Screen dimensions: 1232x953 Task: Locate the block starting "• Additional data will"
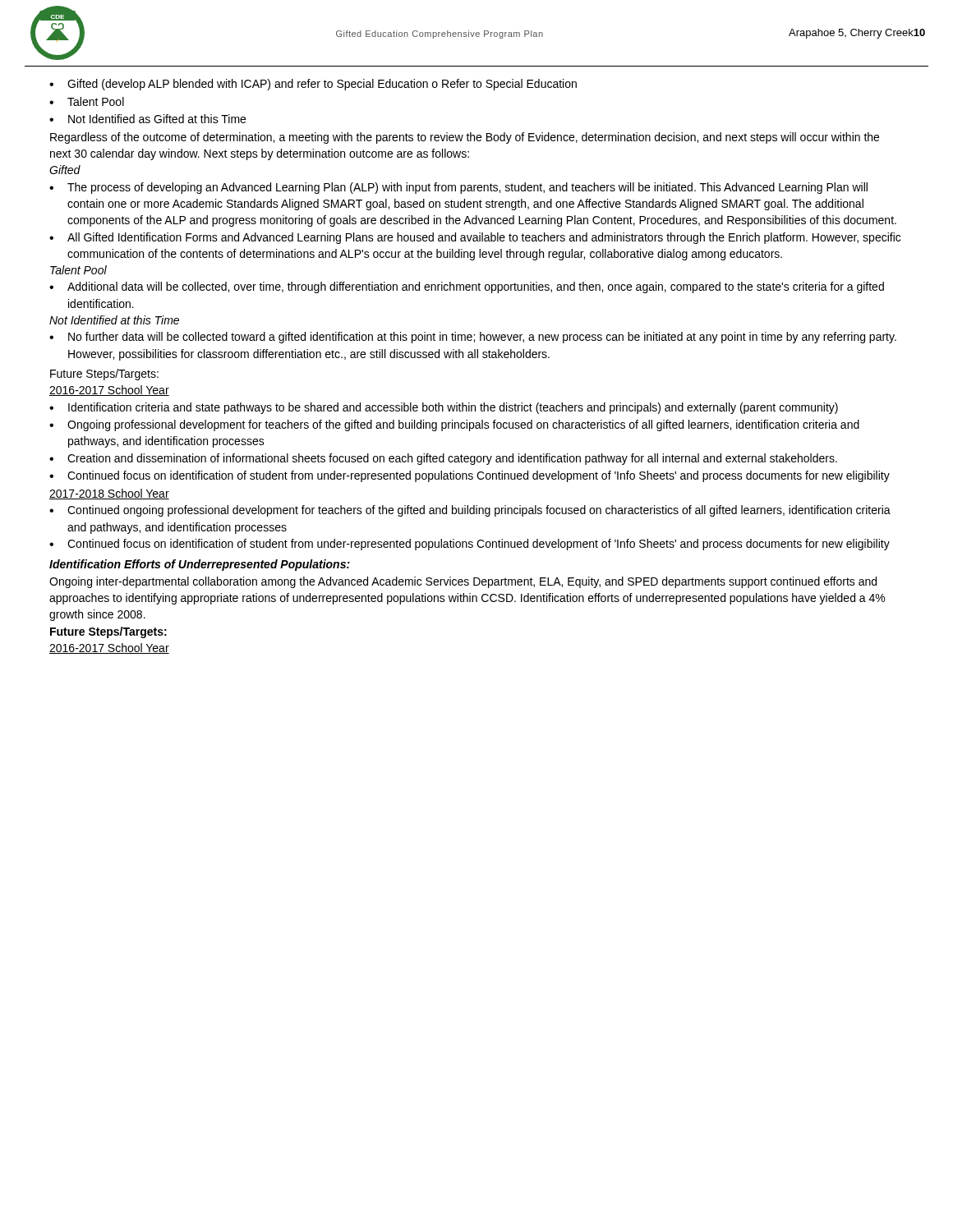click(x=476, y=295)
